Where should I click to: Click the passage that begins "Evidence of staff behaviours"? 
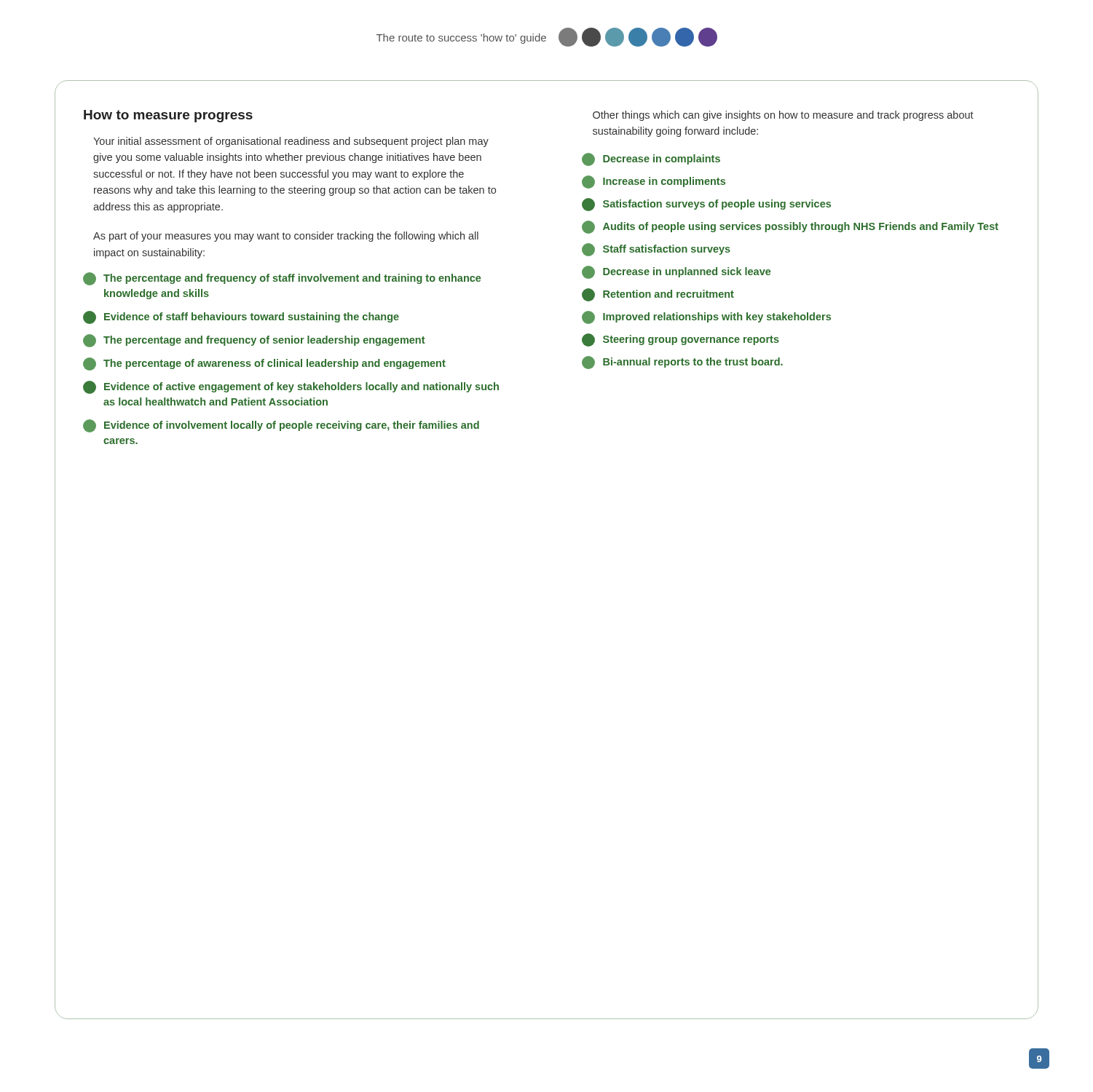click(293, 317)
